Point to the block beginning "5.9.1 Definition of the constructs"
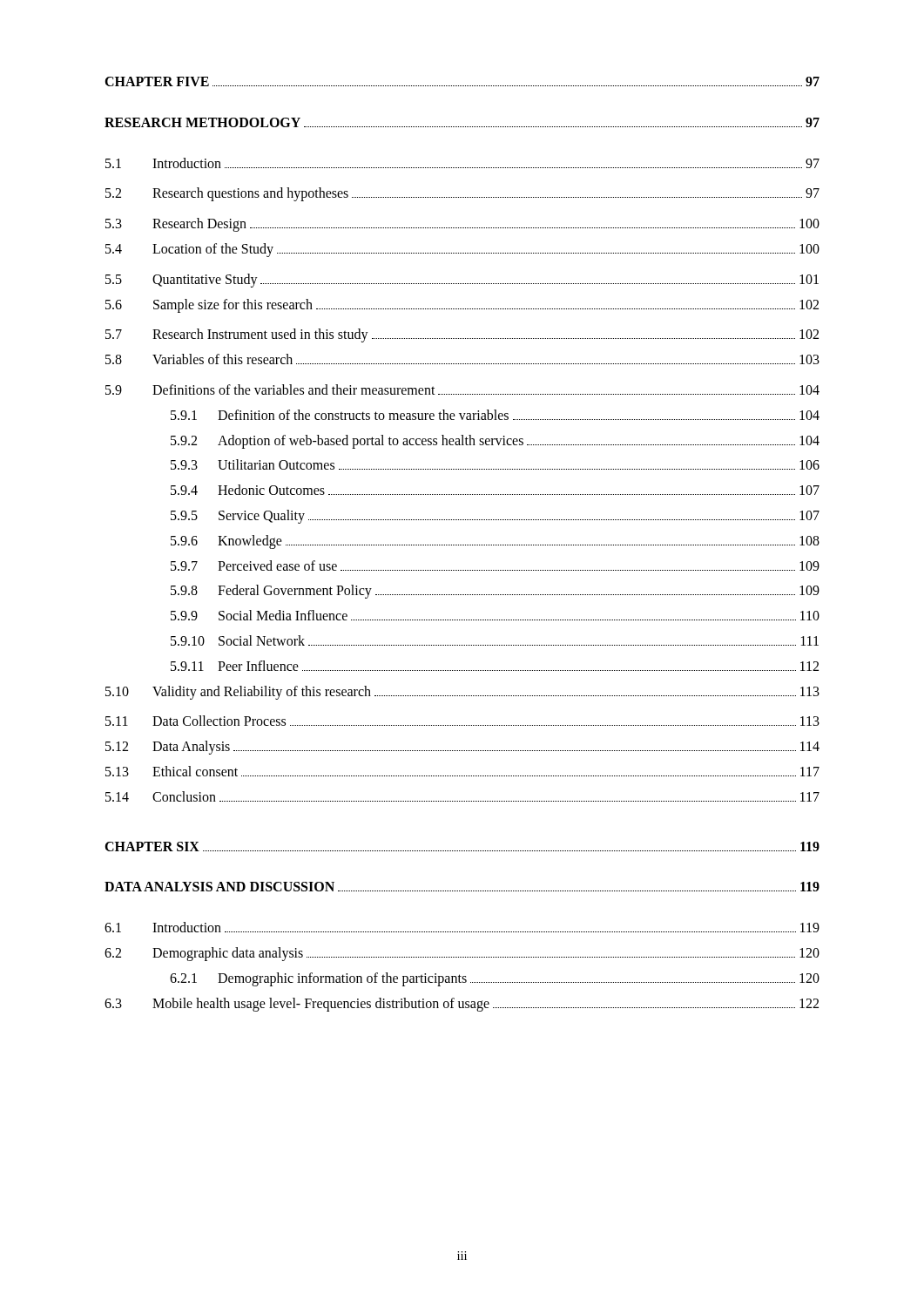 (495, 416)
